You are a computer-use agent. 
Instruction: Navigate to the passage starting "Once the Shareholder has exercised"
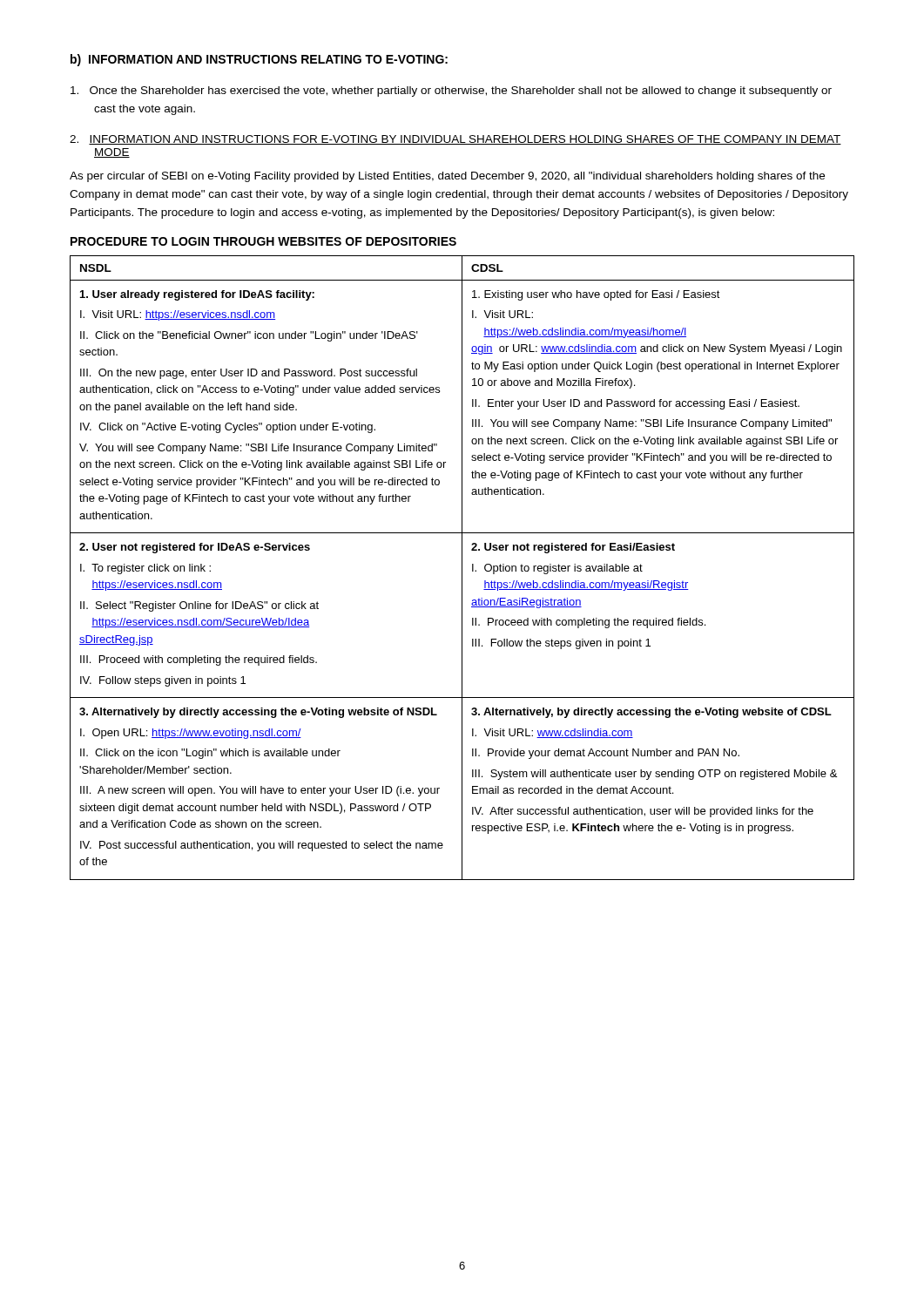(451, 99)
